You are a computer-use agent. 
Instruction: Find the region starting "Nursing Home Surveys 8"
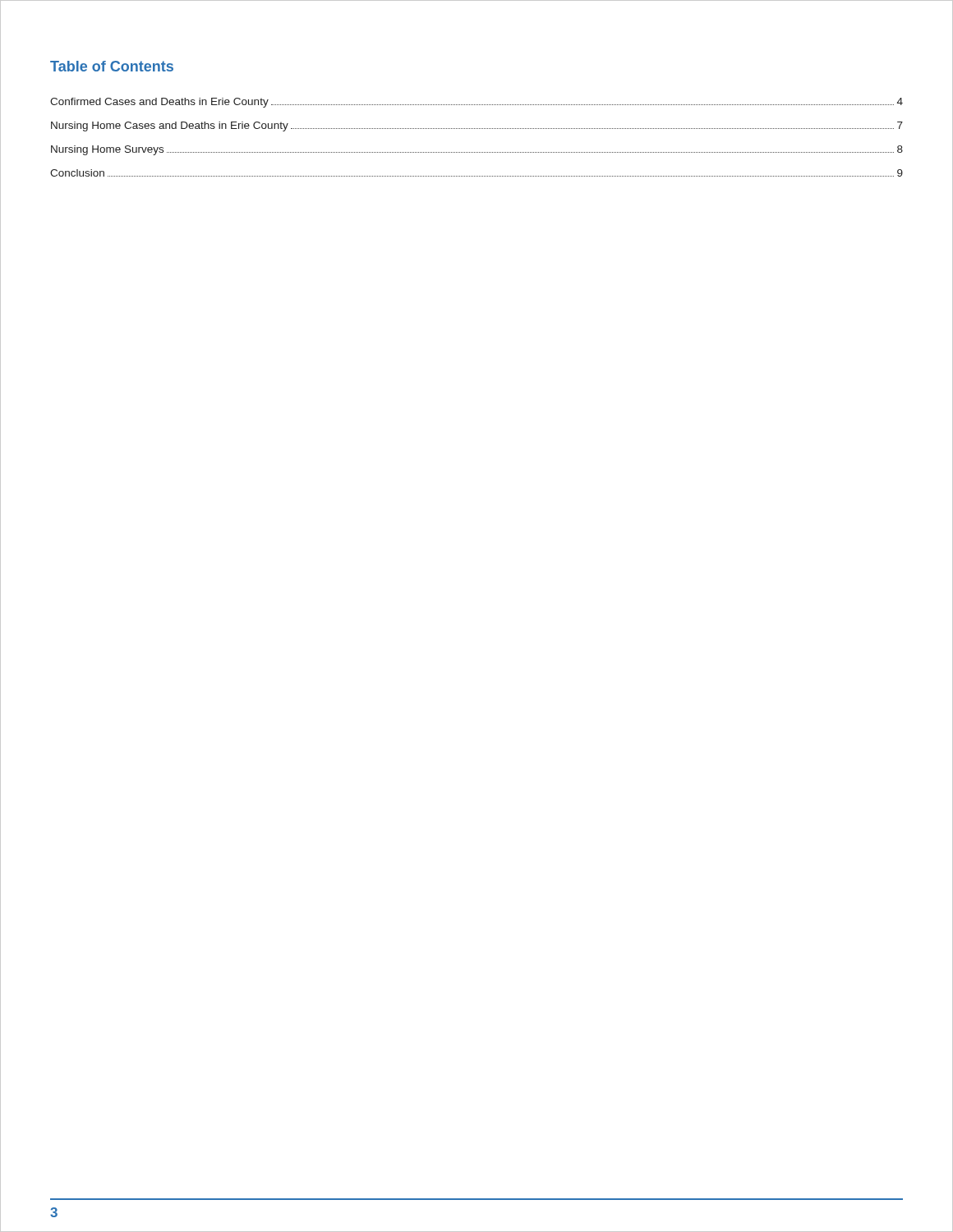(476, 149)
